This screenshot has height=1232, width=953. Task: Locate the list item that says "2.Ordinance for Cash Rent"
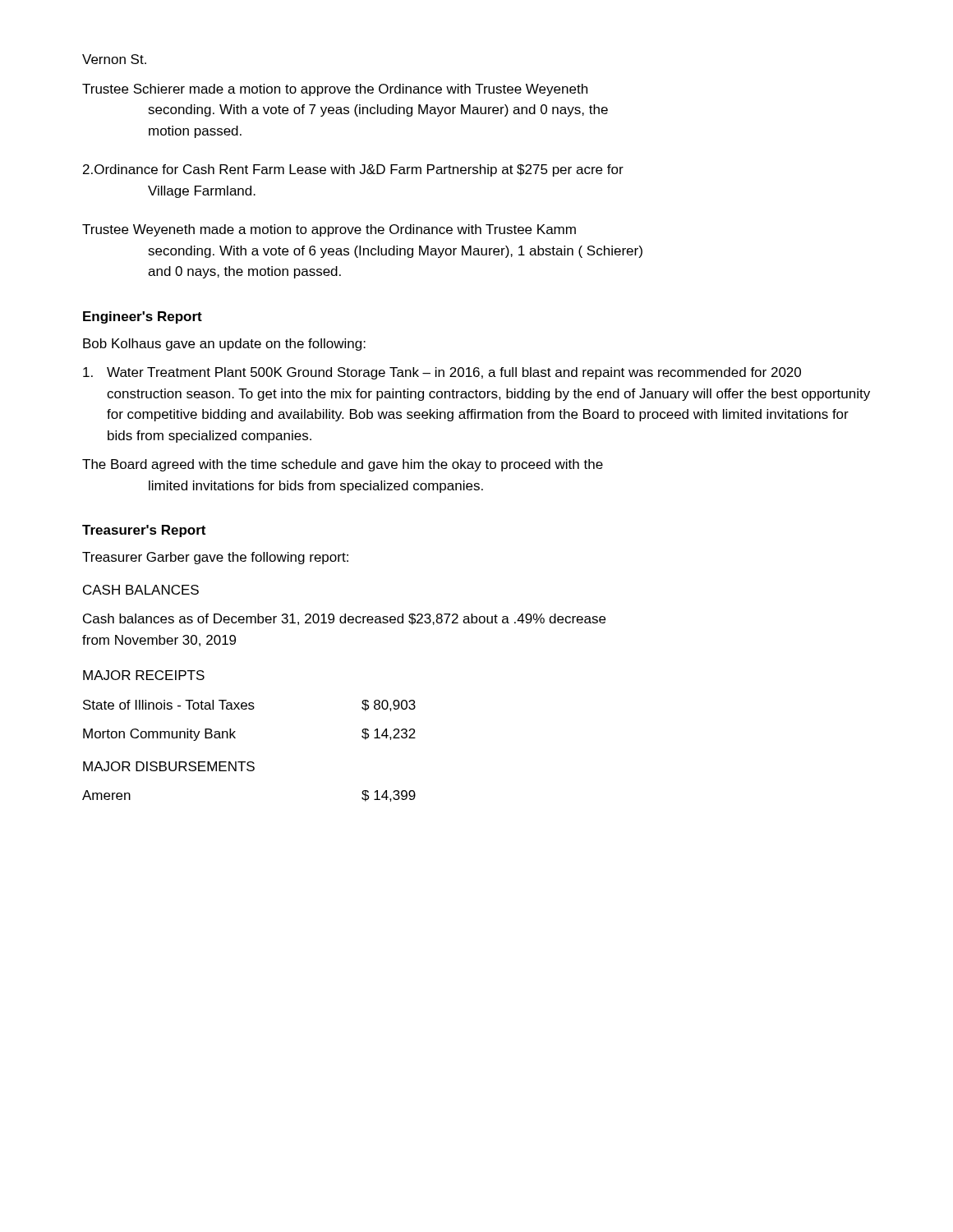(x=353, y=181)
